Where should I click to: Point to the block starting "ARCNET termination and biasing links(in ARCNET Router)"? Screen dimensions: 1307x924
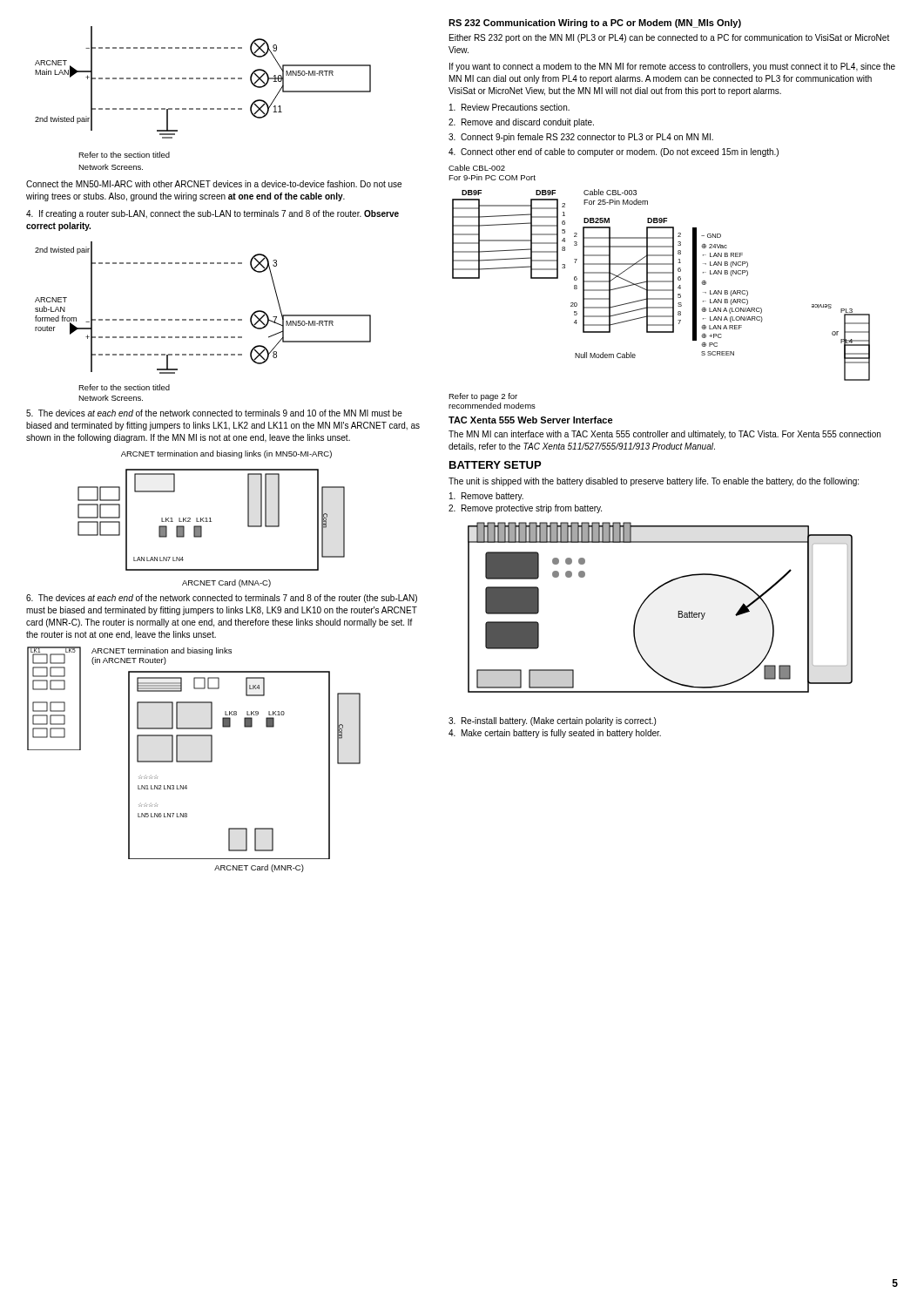[x=162, y=655]
